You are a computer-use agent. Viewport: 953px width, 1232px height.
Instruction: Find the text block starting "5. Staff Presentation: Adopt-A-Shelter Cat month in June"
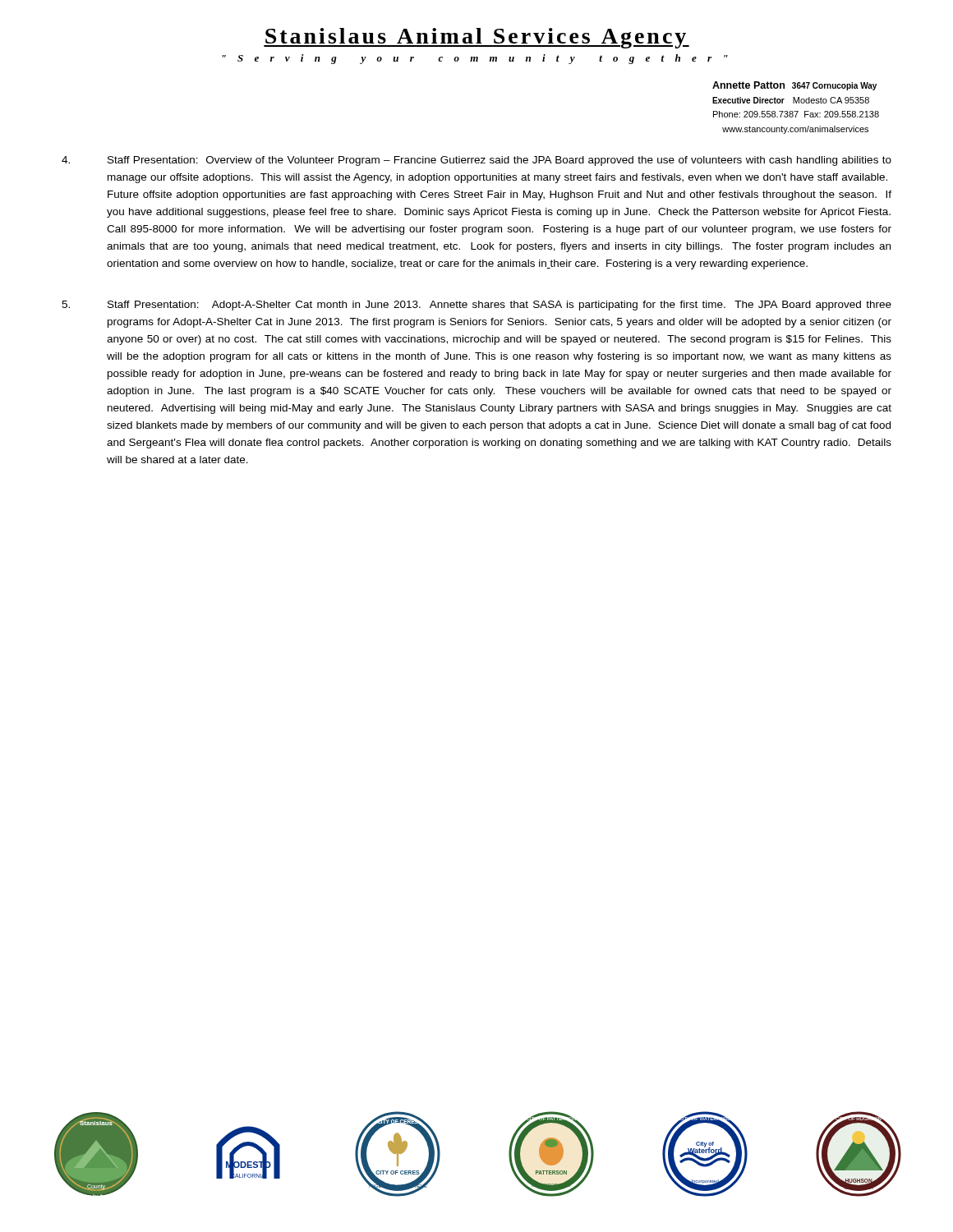pos(476,383)
